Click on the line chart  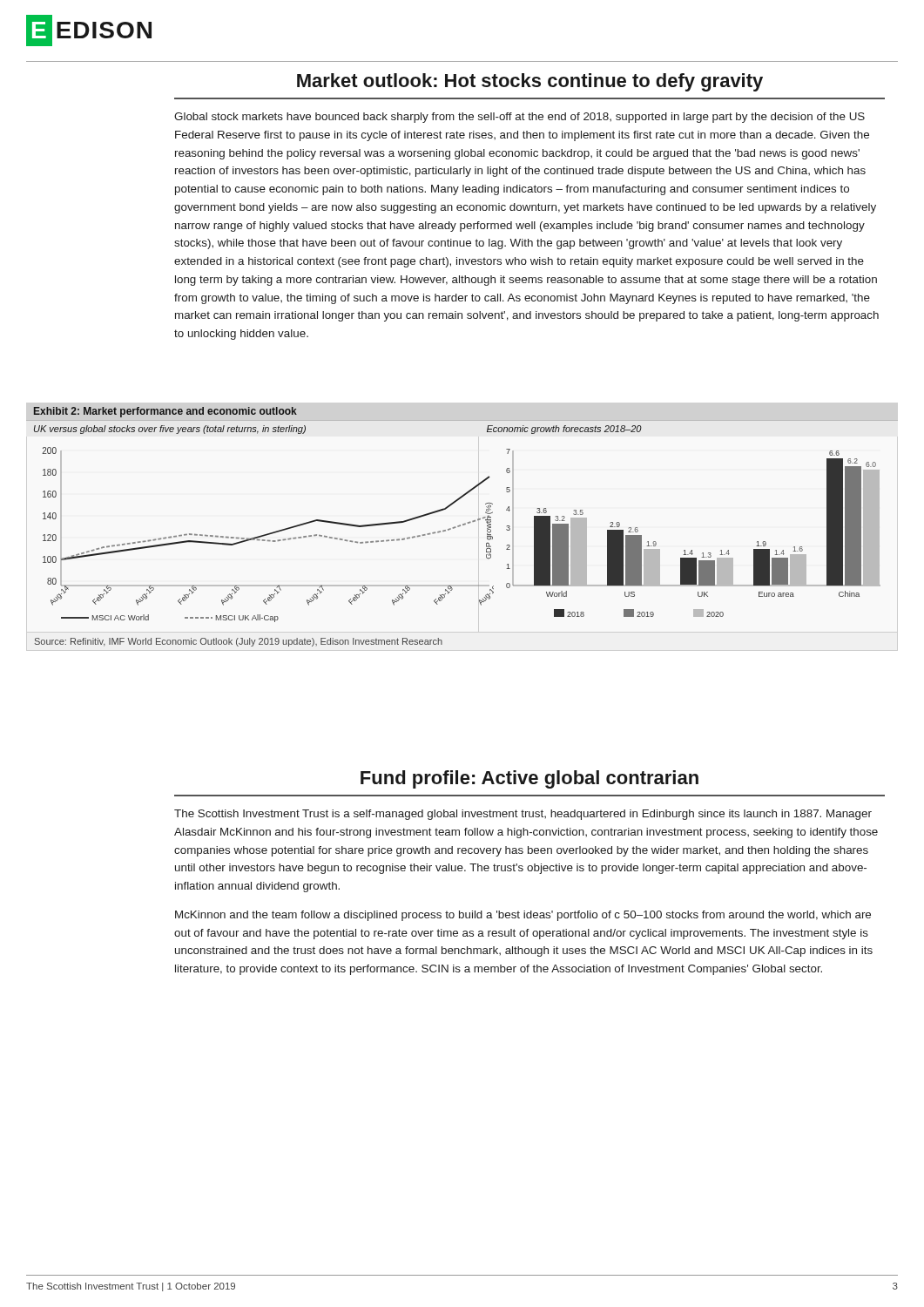coord(253,534)
